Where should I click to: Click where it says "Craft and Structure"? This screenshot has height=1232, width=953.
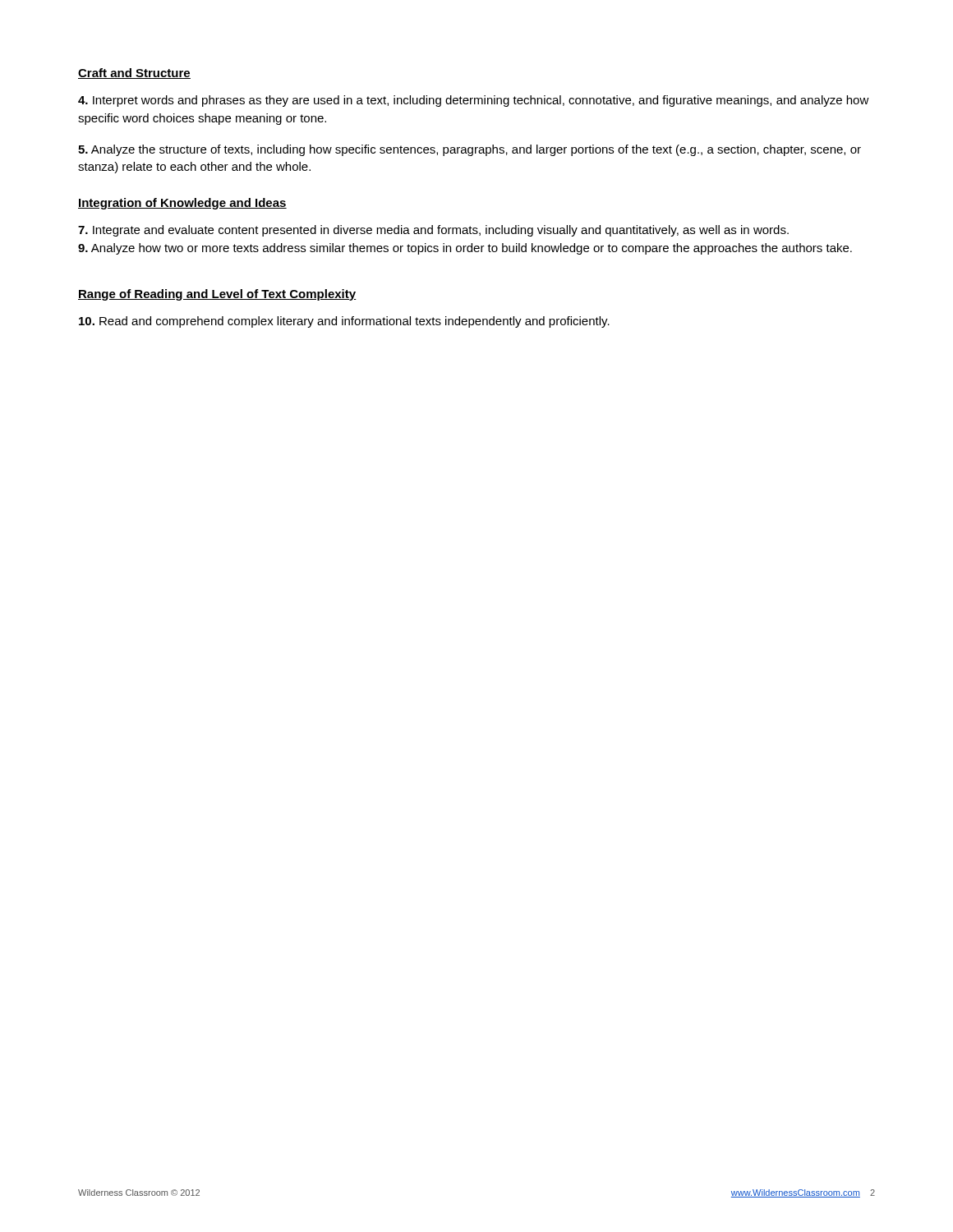click(134, 73)
